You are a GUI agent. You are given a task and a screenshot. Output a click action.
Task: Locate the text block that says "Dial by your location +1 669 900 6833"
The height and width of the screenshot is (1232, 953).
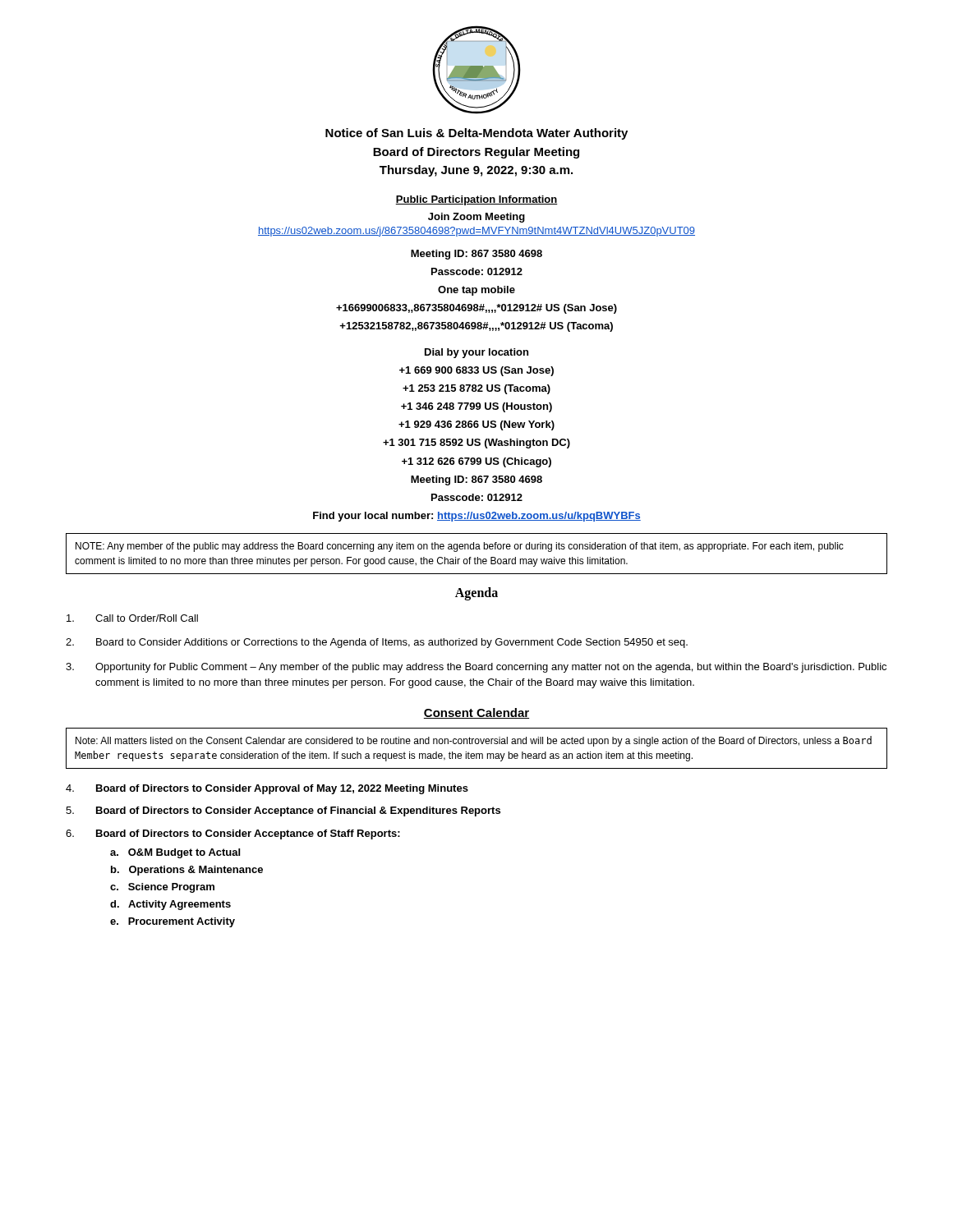pos(476,434)
